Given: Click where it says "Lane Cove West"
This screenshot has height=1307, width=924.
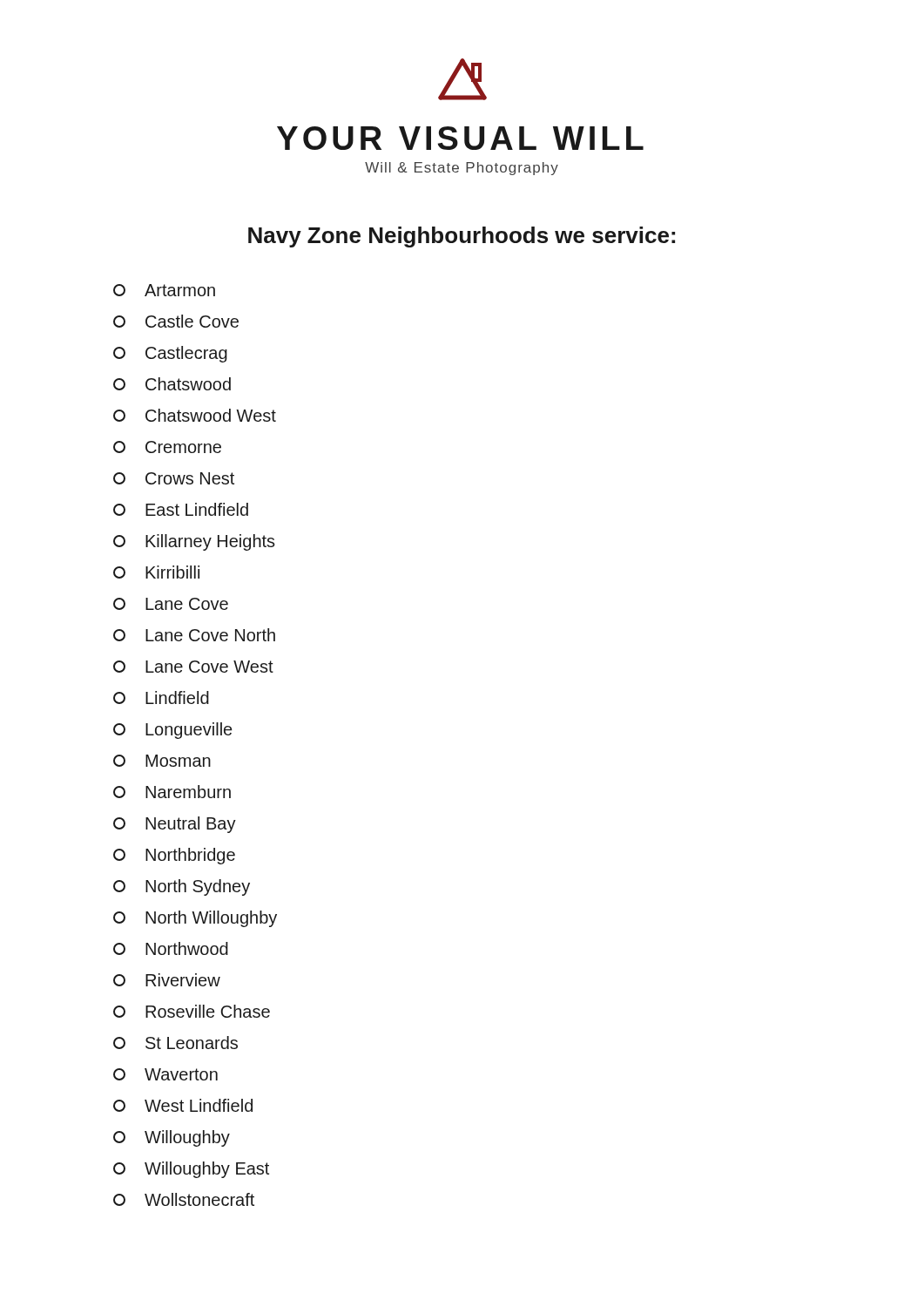Looking at the screenshot, I should tap(193, 667).
